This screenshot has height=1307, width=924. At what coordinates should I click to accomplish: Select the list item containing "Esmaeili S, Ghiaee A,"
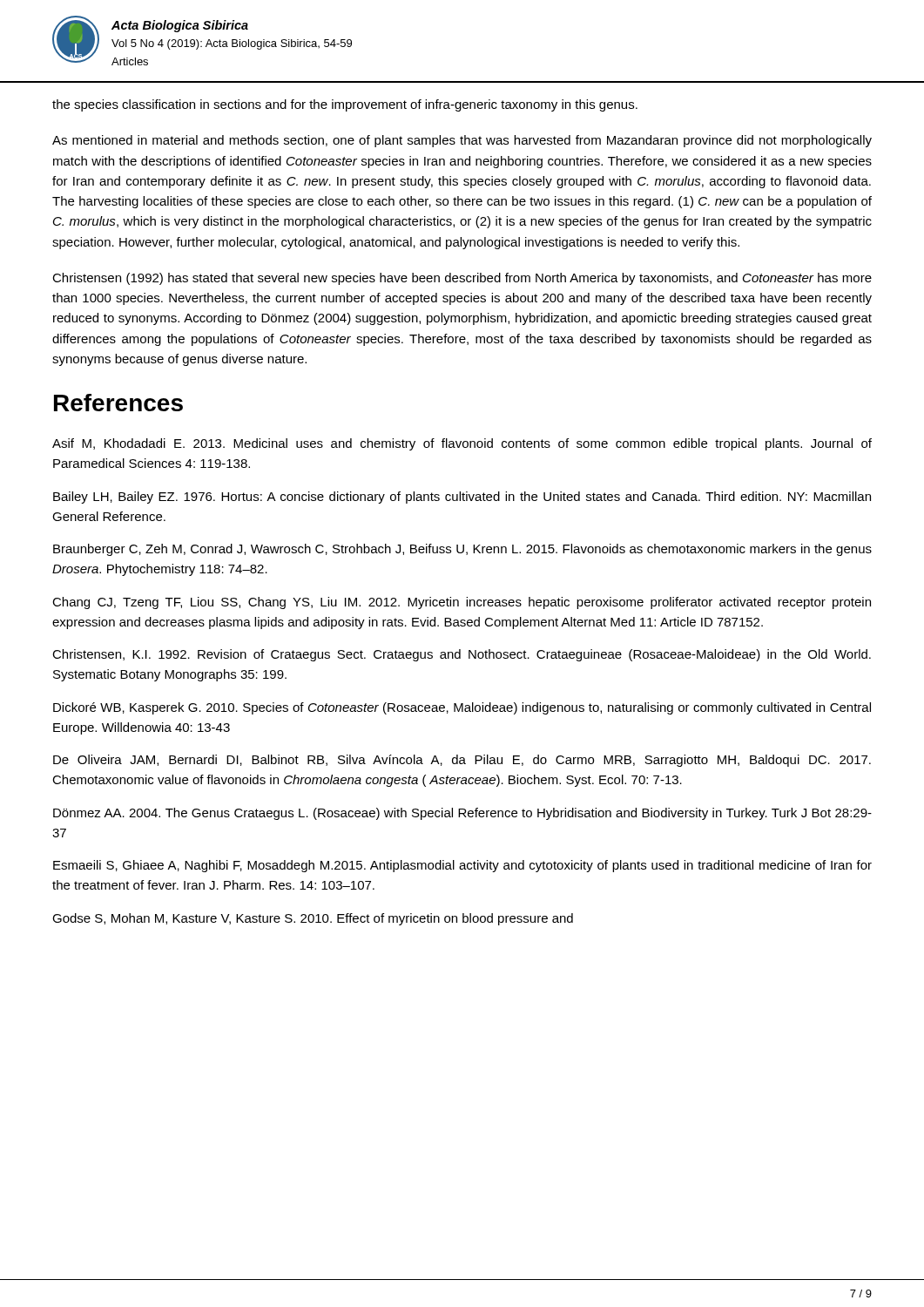coord(462,875)
